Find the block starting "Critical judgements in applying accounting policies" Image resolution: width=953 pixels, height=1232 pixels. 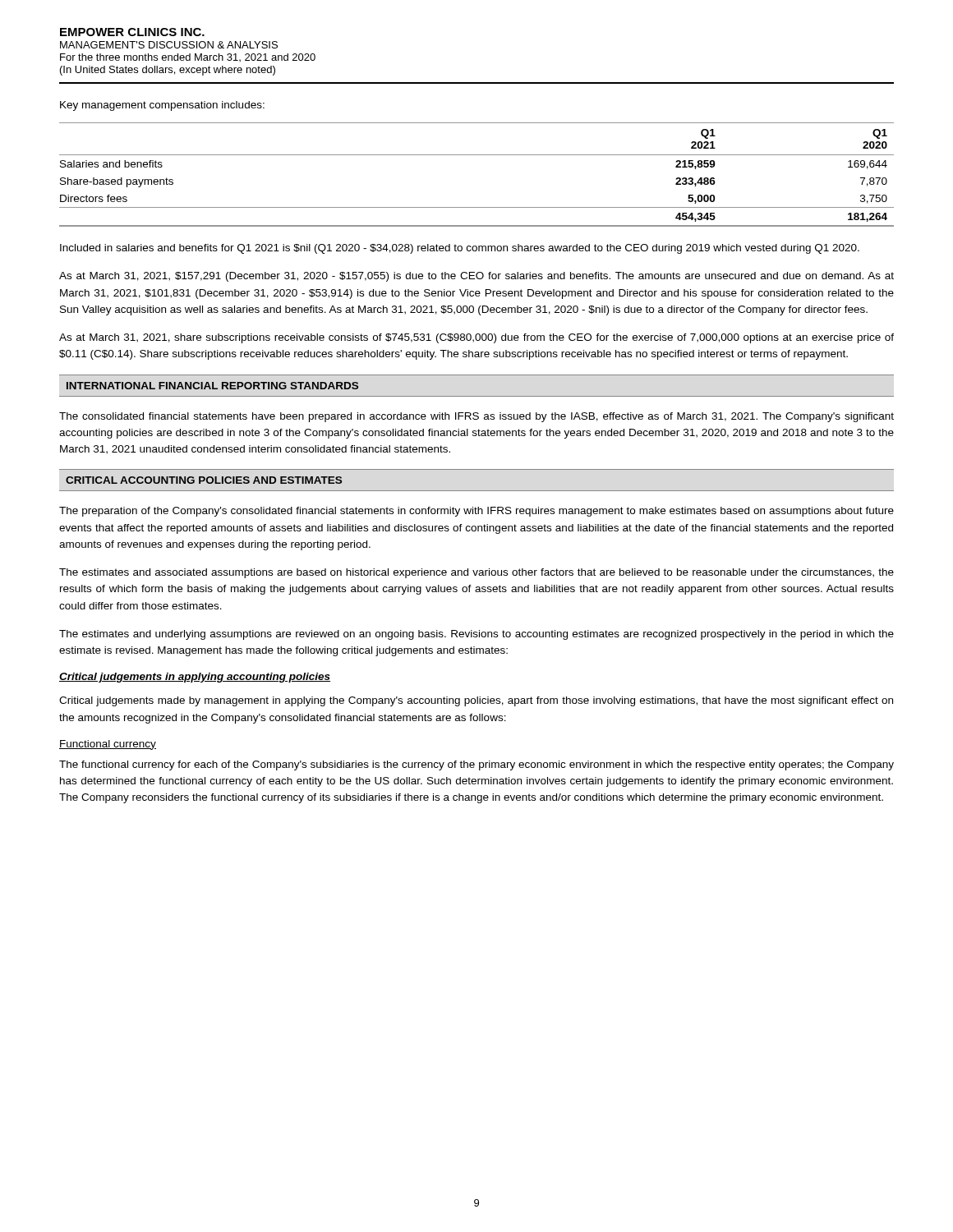coord(195,677)
